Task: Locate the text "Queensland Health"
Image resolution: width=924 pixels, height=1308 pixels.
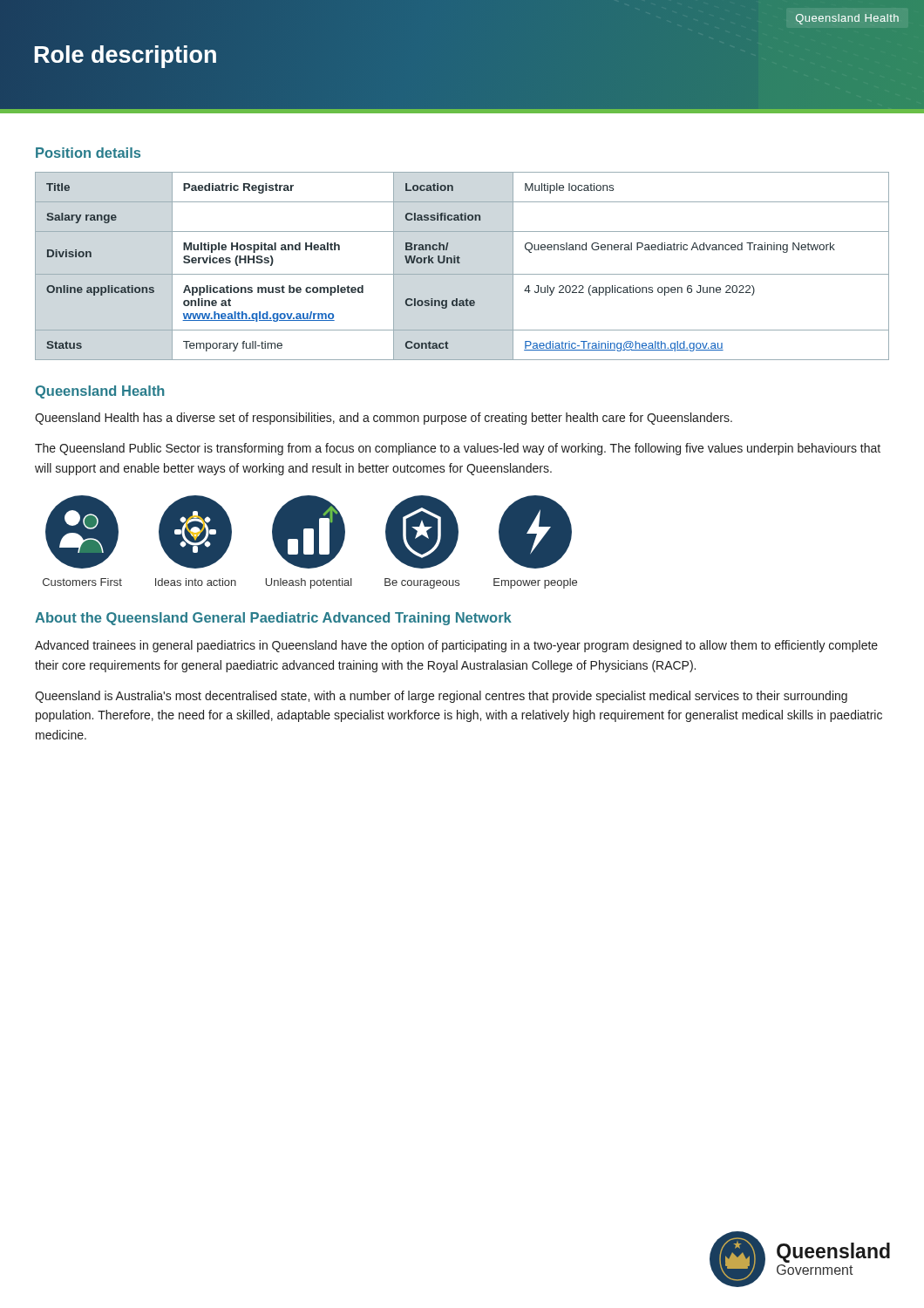Action: [x=100, y=391]
